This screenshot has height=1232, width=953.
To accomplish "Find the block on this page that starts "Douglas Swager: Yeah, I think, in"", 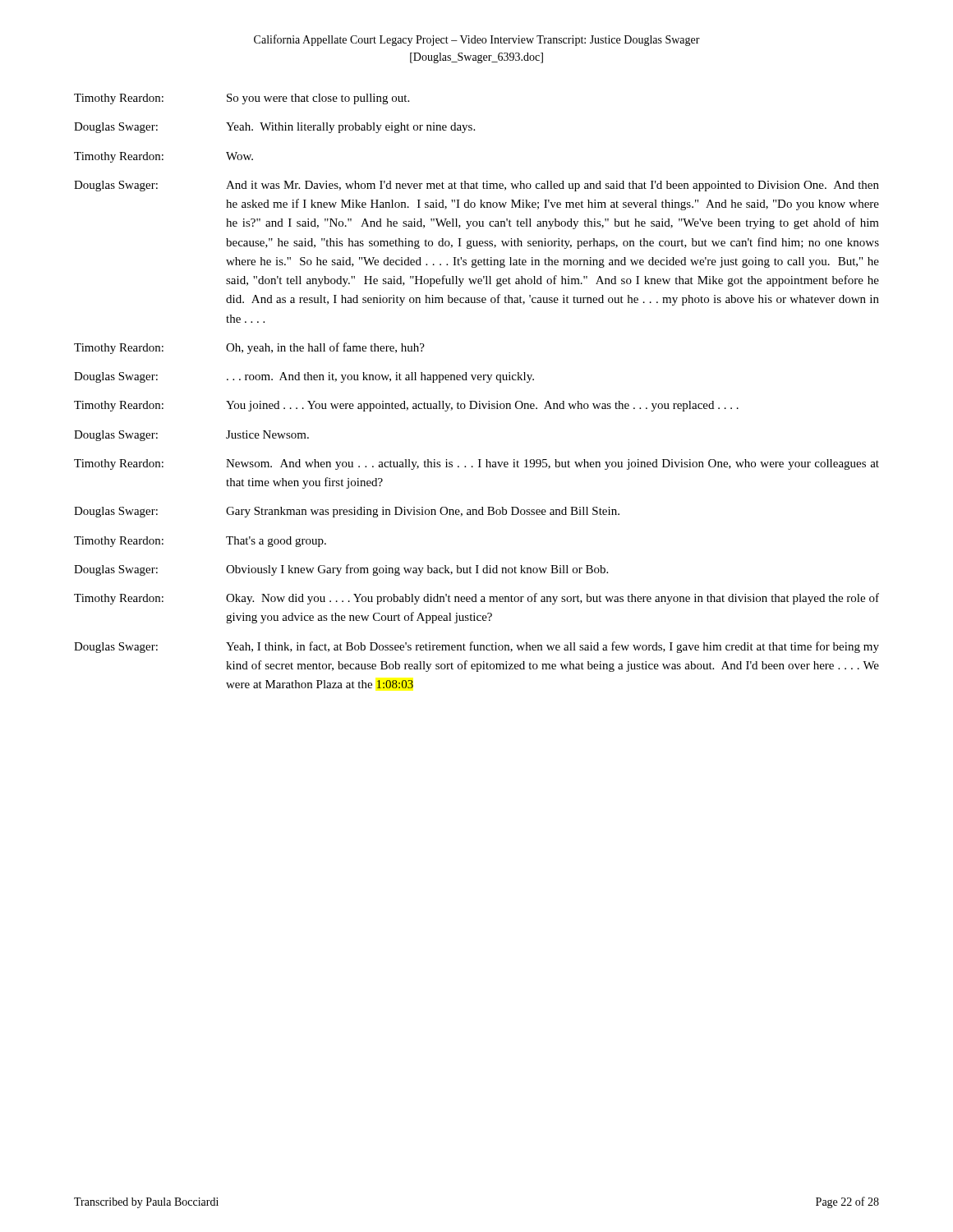I will (x=476, y=666).
